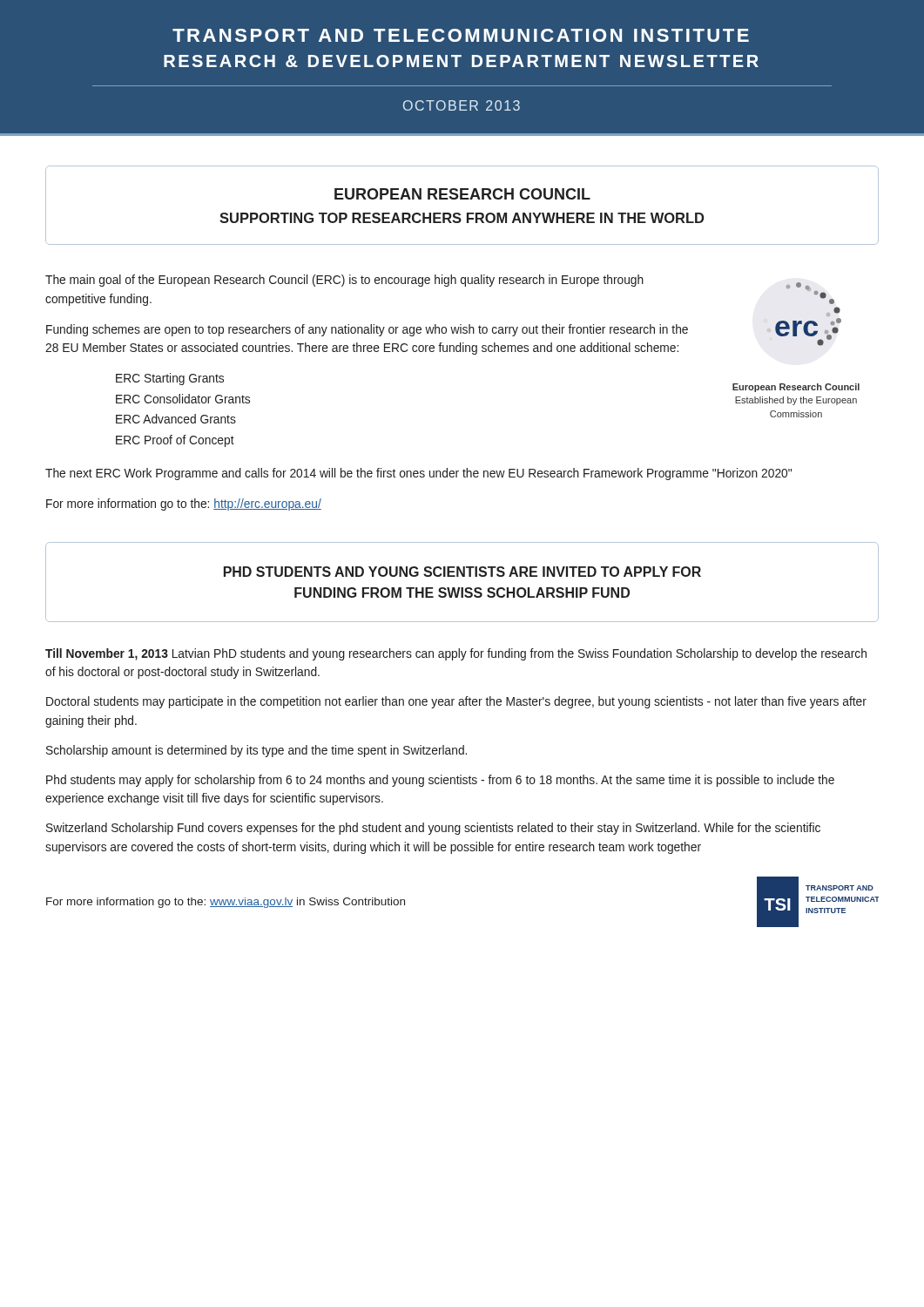Click the passage that begins "Doctoral students may participate in"
This screenshot has width=924, height=1307.
coord(456,712)
